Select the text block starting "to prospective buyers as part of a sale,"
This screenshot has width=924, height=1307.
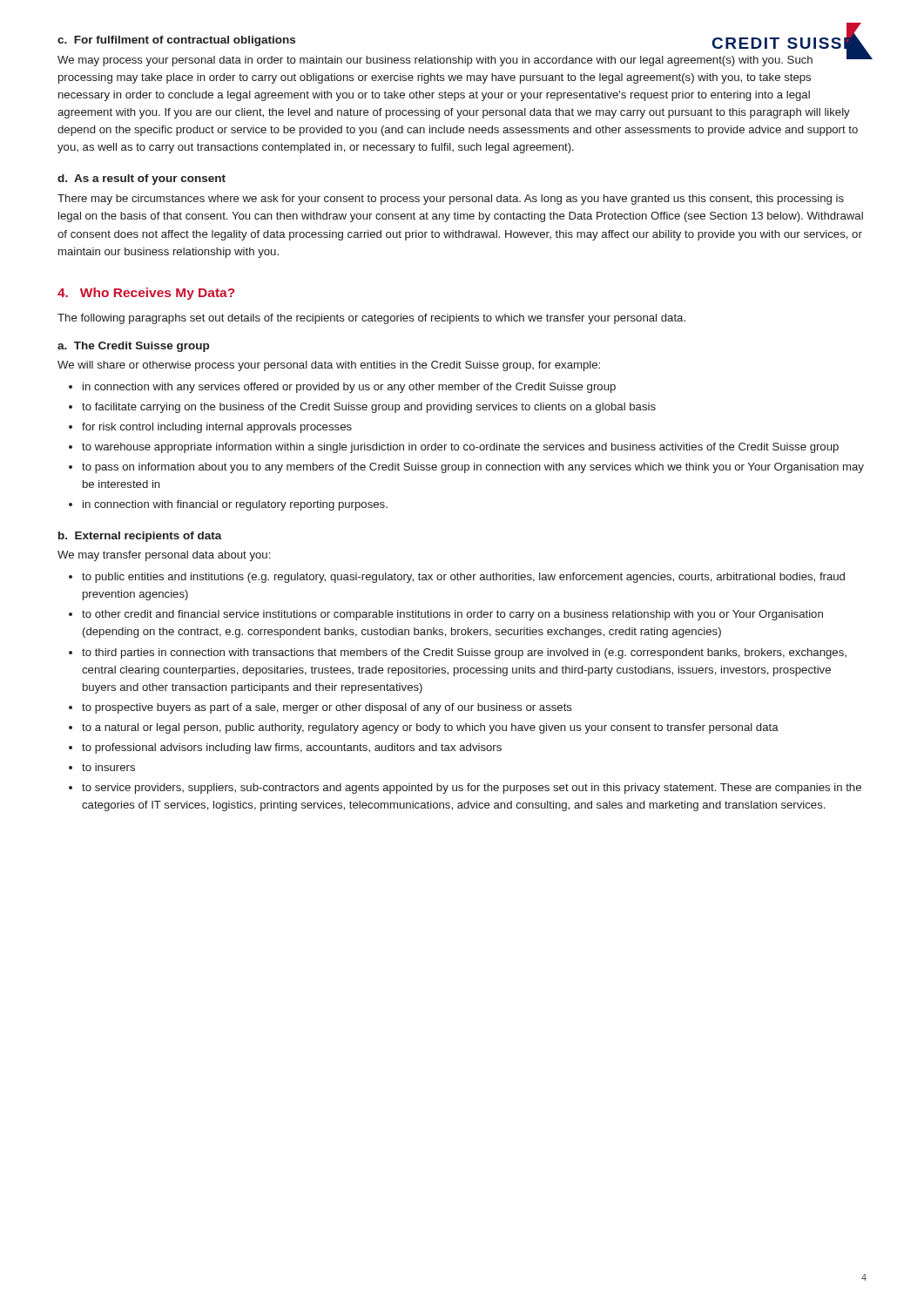[x=327, y=707]
